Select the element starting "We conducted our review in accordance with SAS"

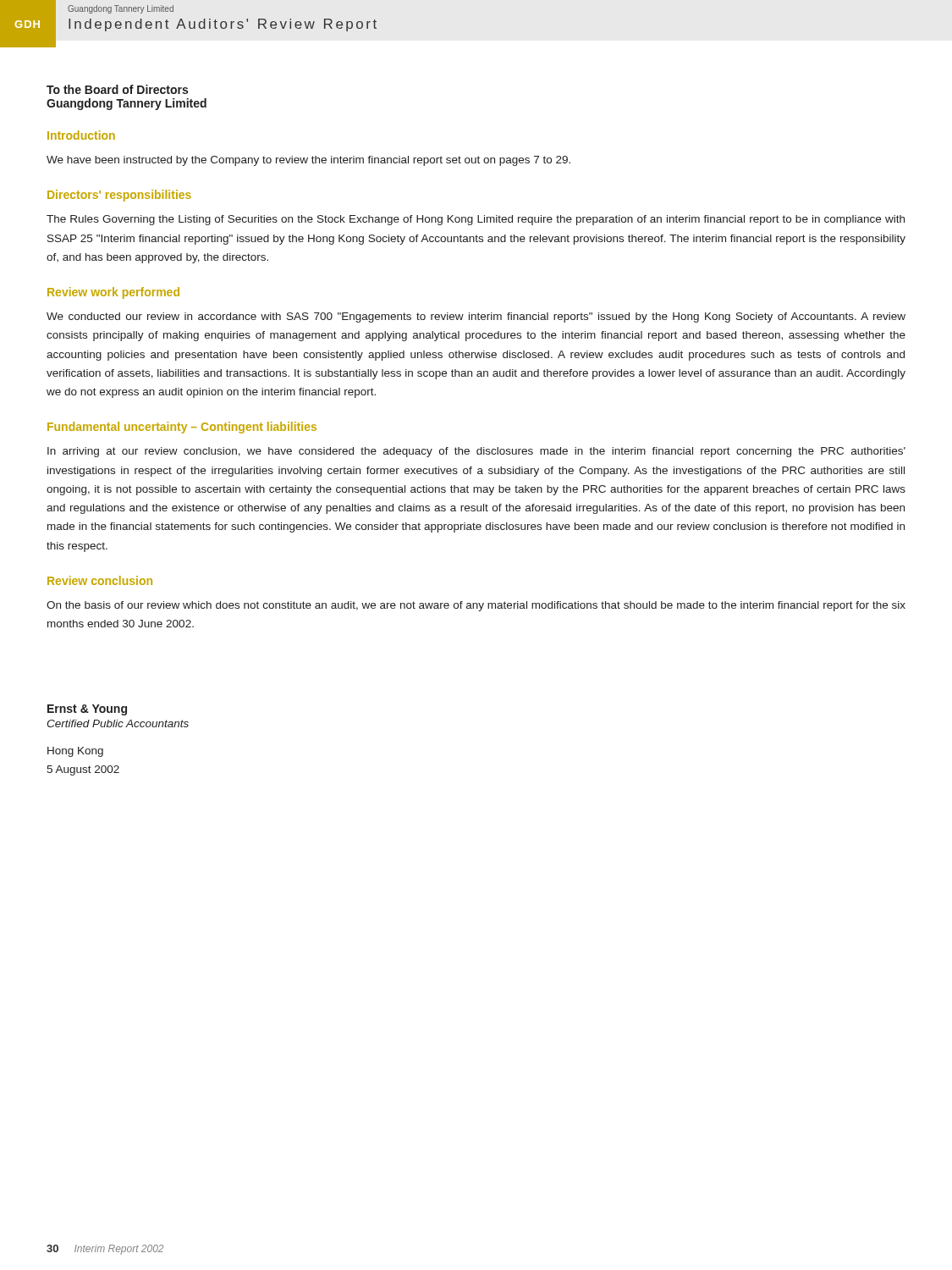(x=476, y=354)
